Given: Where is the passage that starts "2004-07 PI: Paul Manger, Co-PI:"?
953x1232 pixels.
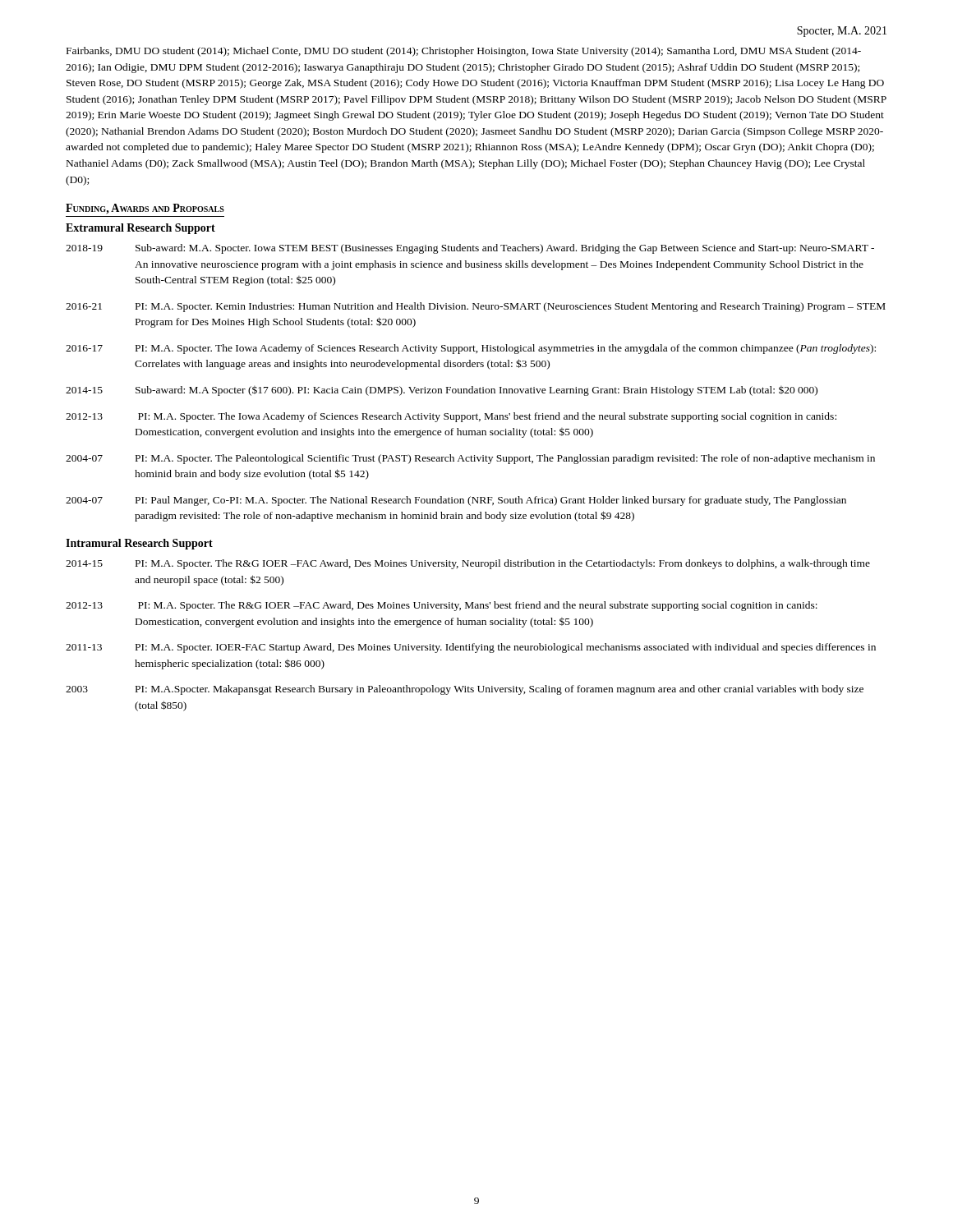Looking at the screenshot, I should (476, 511).
